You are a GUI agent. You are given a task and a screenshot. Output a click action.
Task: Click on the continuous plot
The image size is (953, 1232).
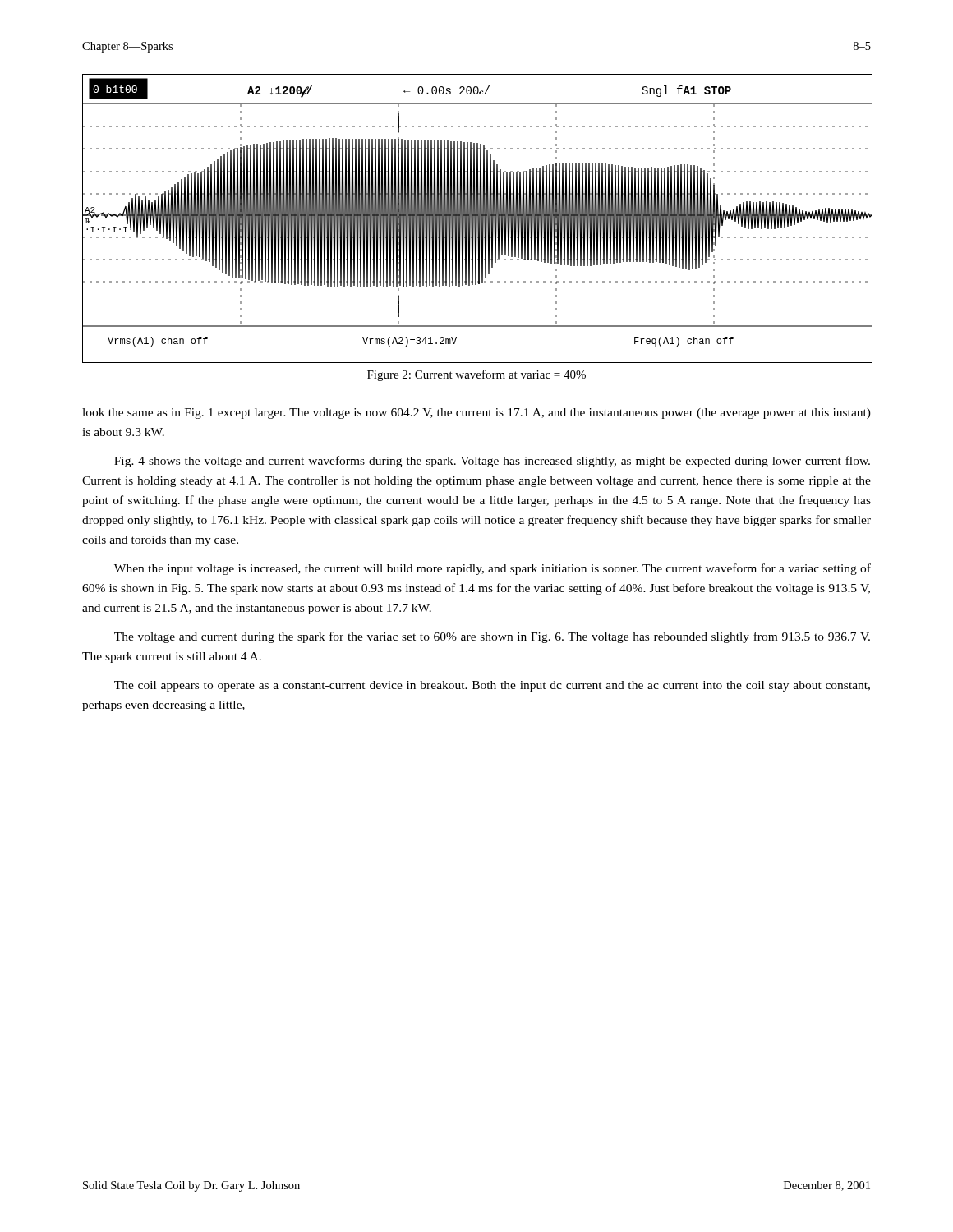click(476, 228)
